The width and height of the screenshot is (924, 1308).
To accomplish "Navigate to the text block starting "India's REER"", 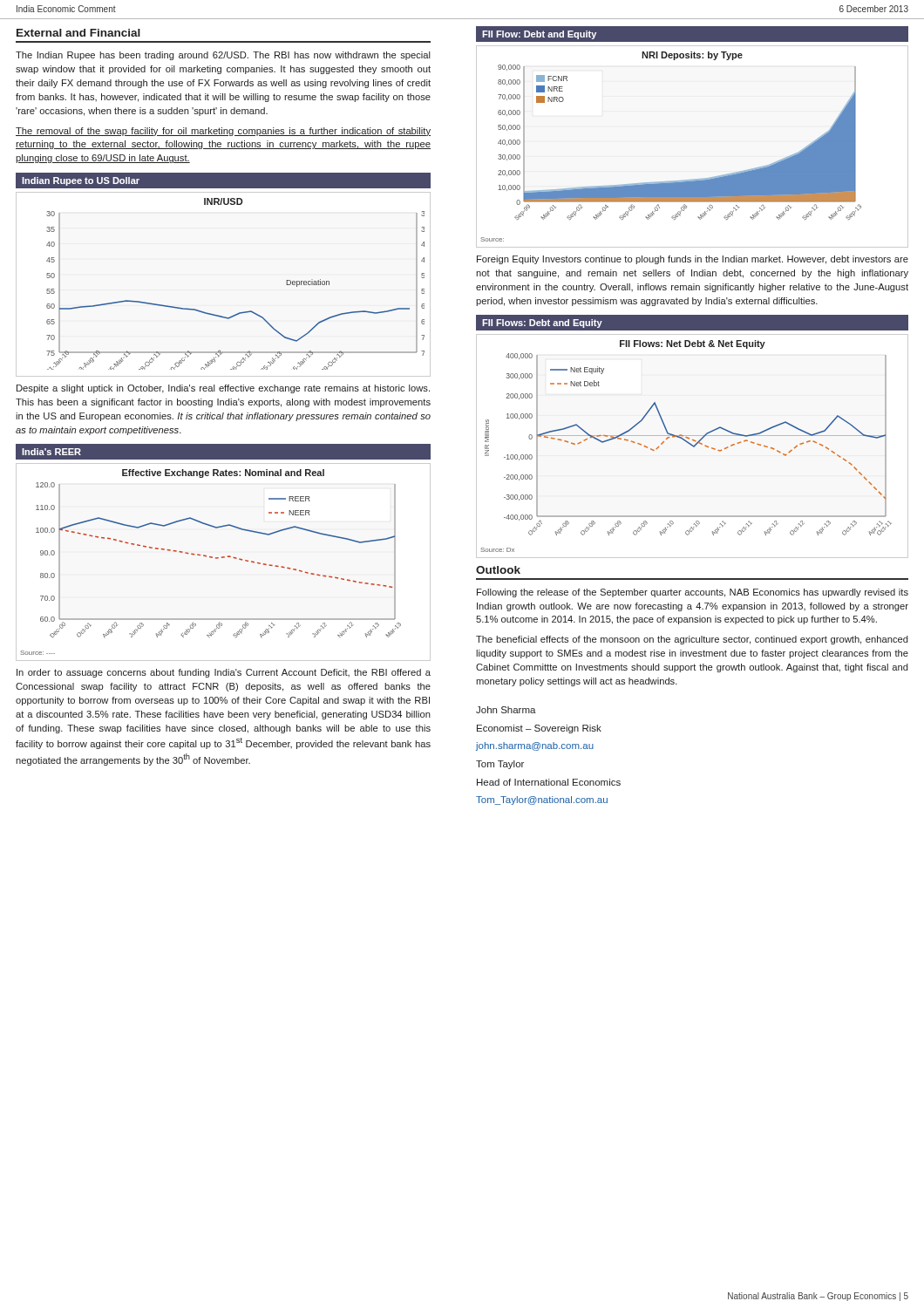I will click(51, 452).
